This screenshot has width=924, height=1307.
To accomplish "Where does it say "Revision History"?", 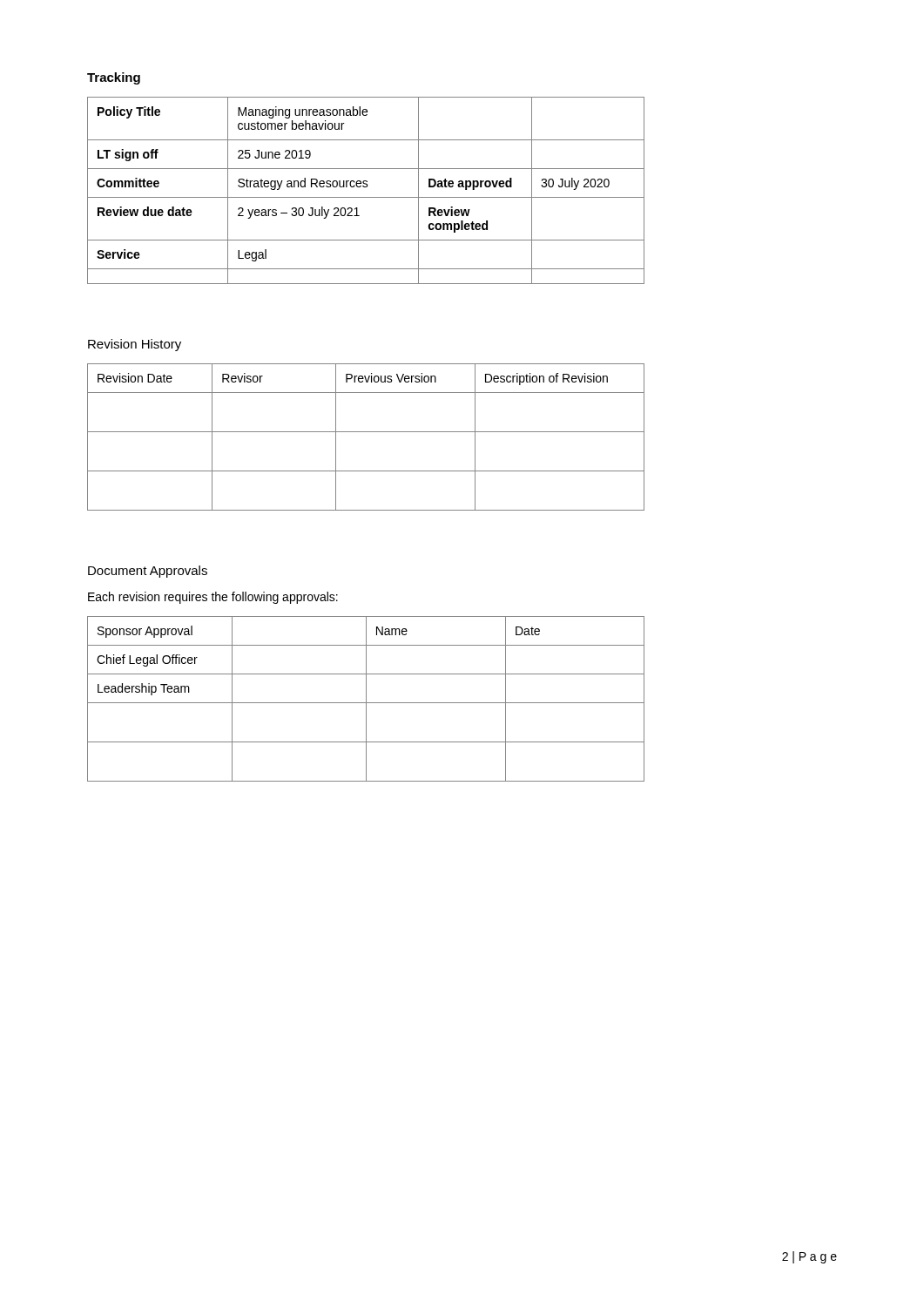I will coord(134,344).
